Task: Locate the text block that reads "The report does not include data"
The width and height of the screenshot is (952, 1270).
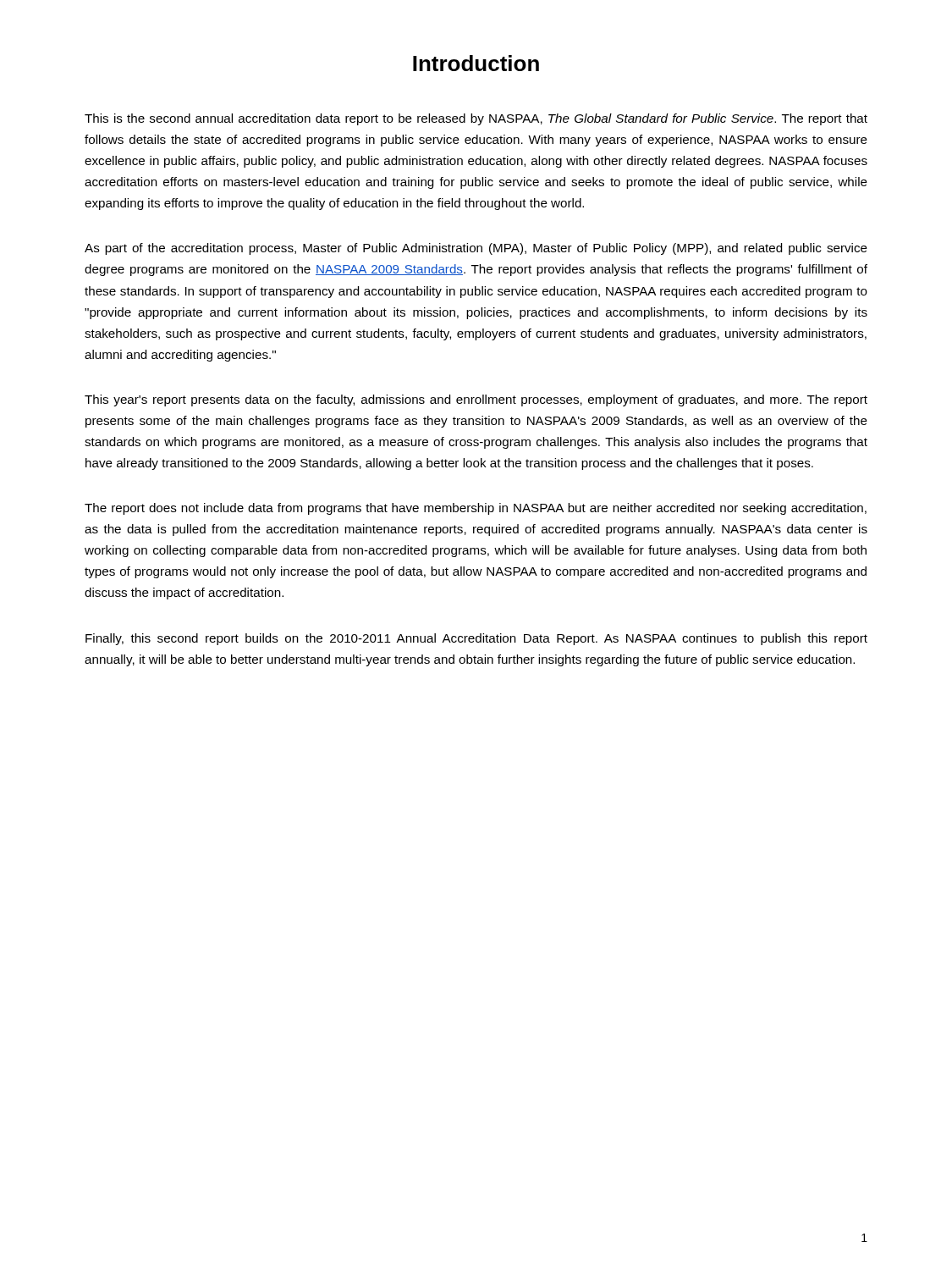Action: coord(476,550)
